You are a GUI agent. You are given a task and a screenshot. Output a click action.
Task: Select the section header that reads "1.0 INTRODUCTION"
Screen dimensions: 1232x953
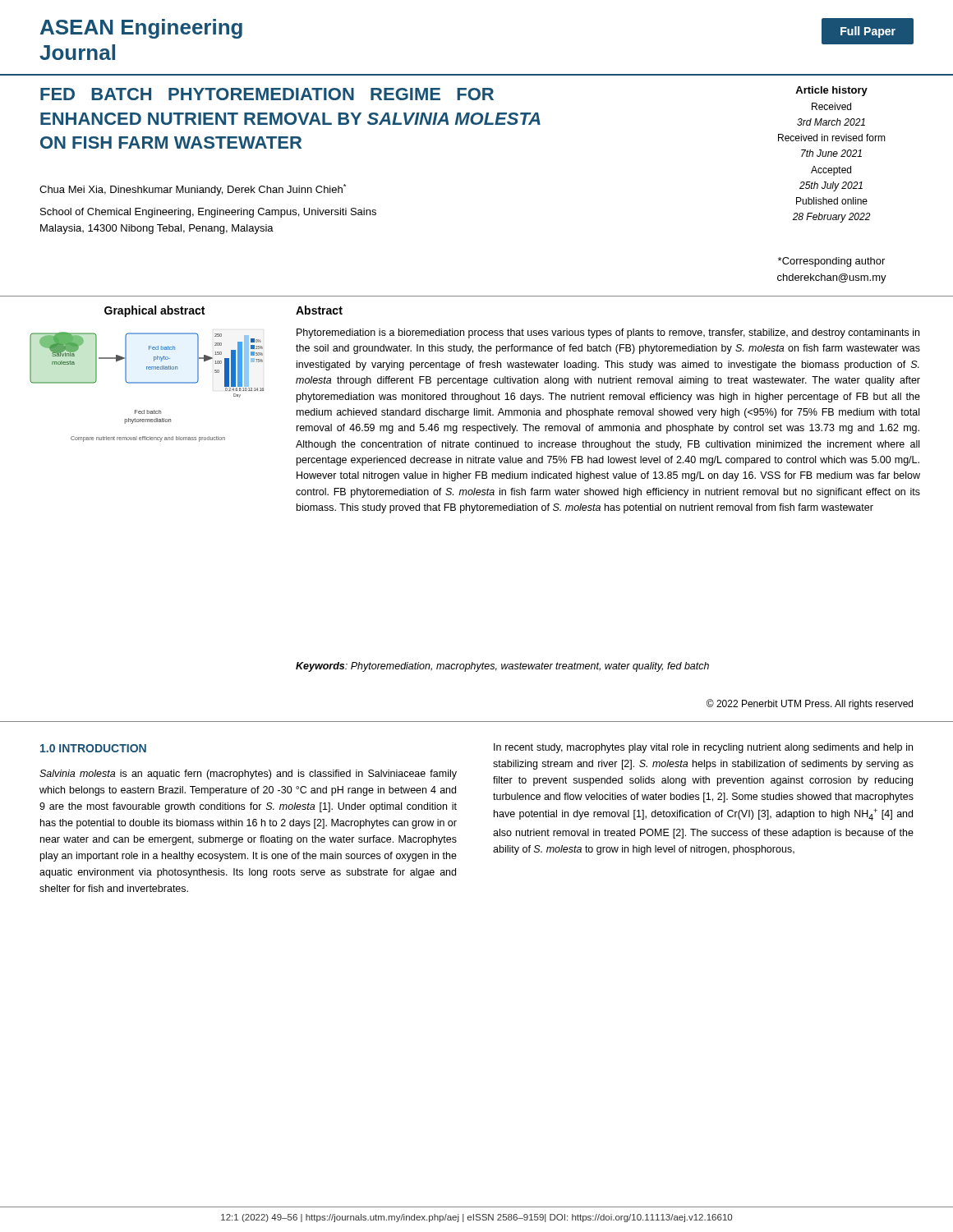[x=93, y=748]
